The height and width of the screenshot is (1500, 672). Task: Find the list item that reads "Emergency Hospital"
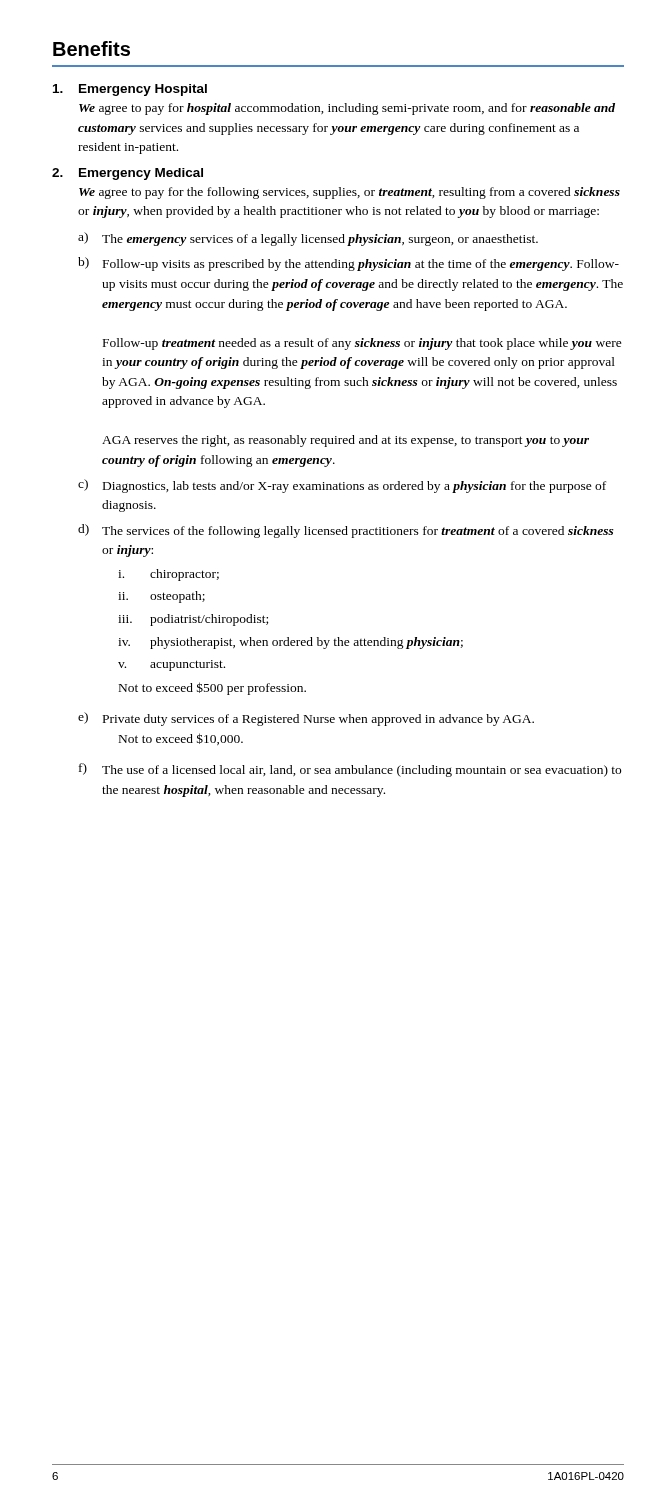tap(130, 88)
